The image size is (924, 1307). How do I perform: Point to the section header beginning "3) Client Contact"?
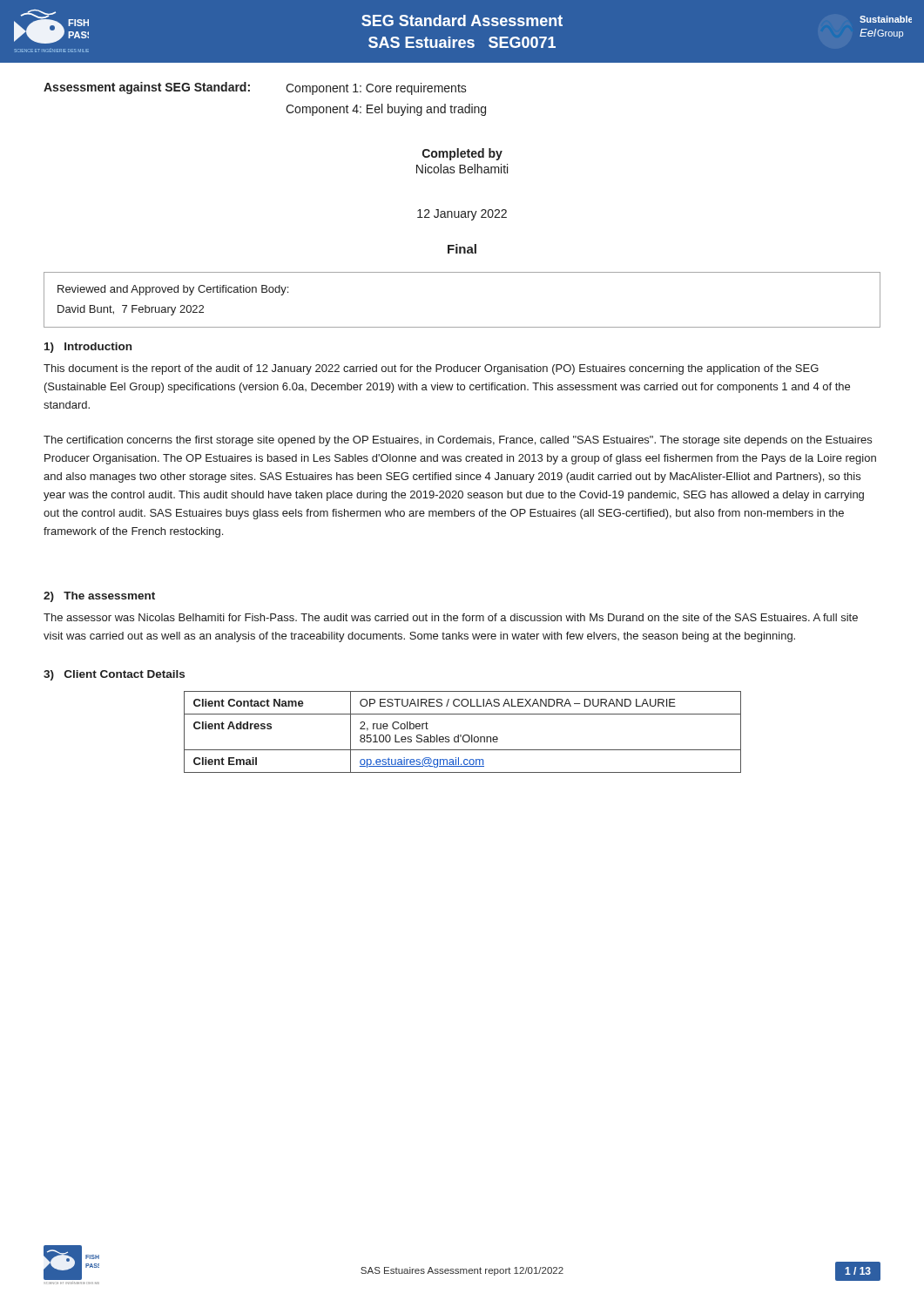114,674
